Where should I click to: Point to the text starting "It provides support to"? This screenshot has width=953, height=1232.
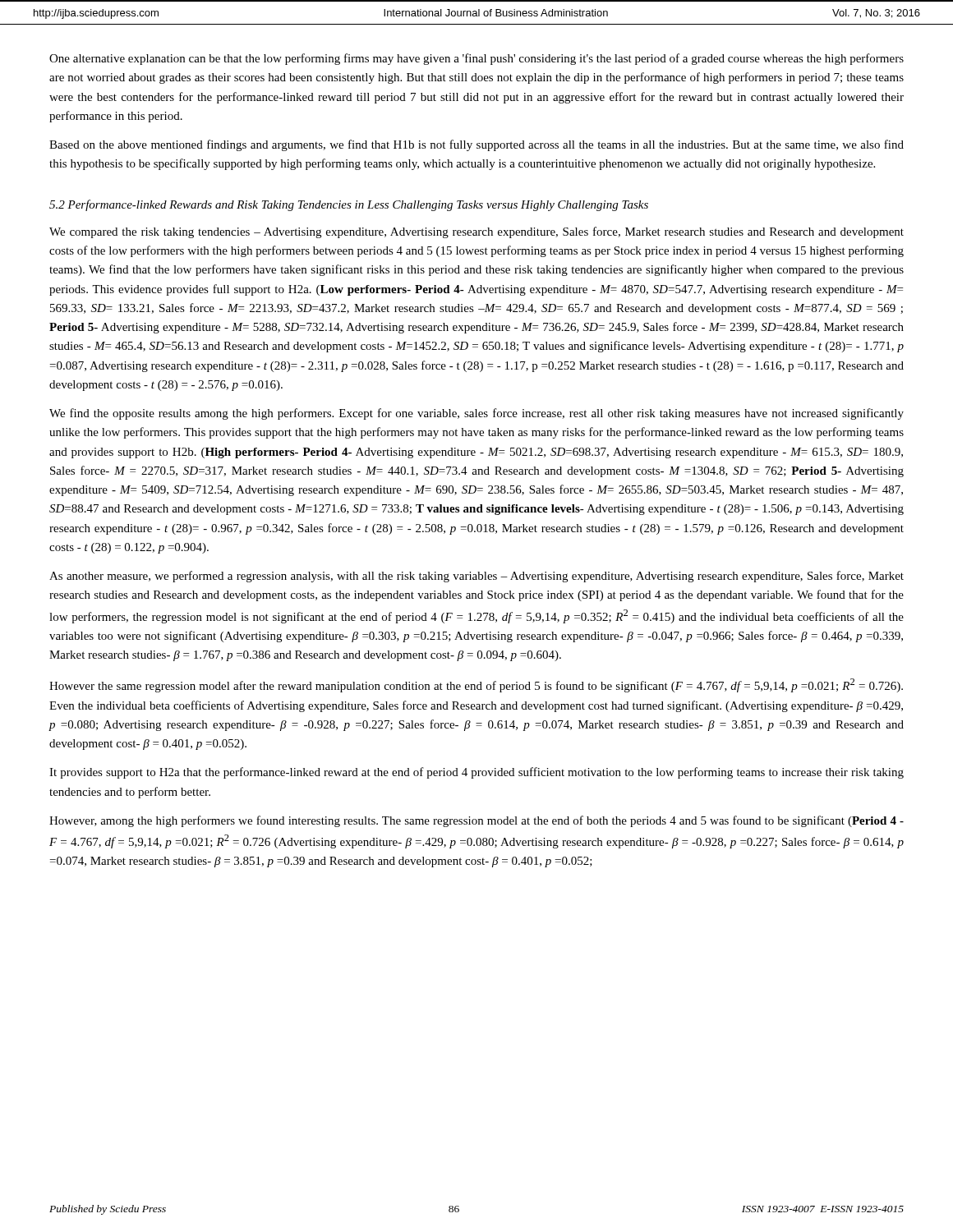[x=476, y=782]
